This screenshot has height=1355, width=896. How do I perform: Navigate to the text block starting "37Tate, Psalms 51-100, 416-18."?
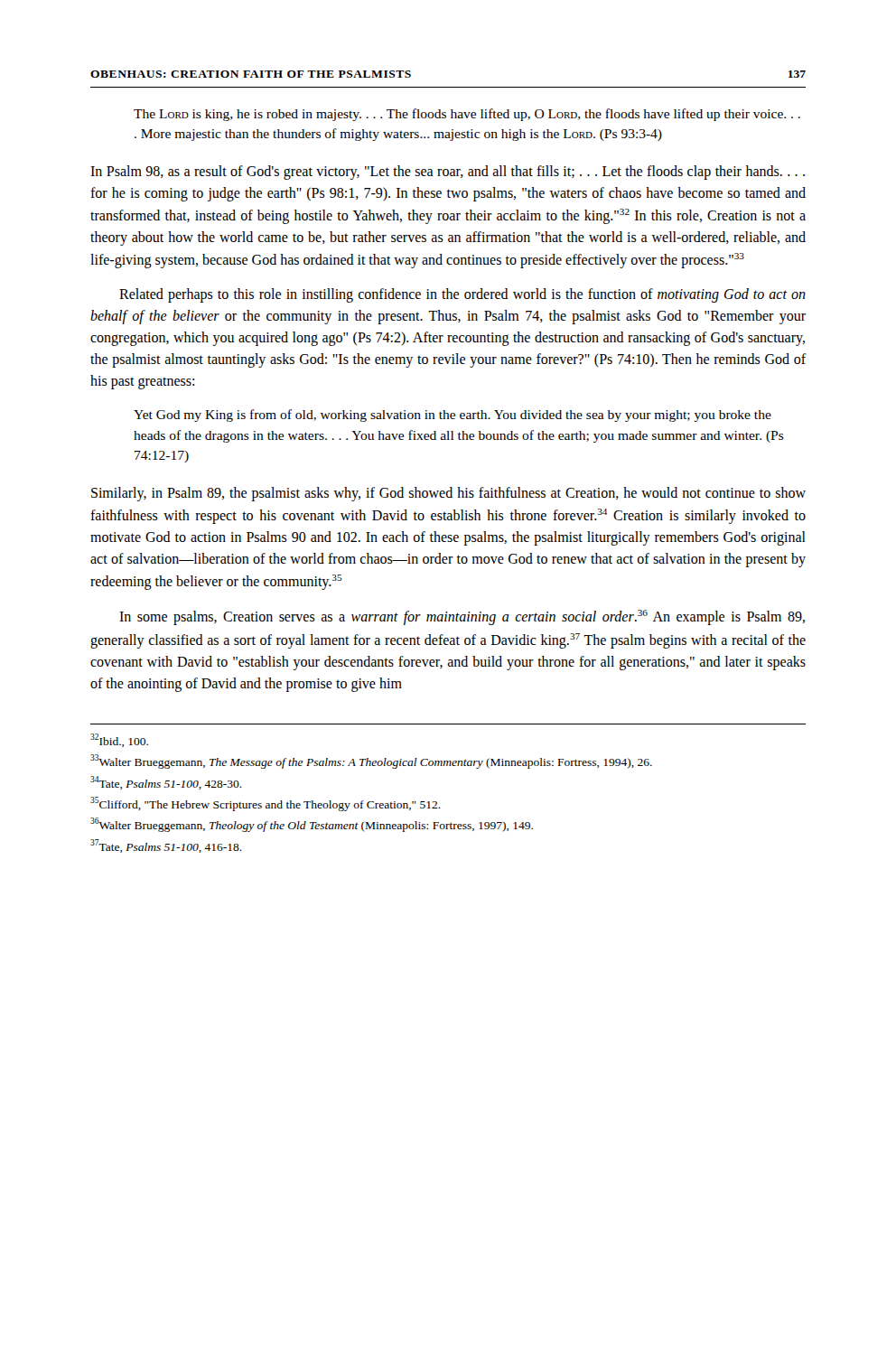click(x=166, y=846)
